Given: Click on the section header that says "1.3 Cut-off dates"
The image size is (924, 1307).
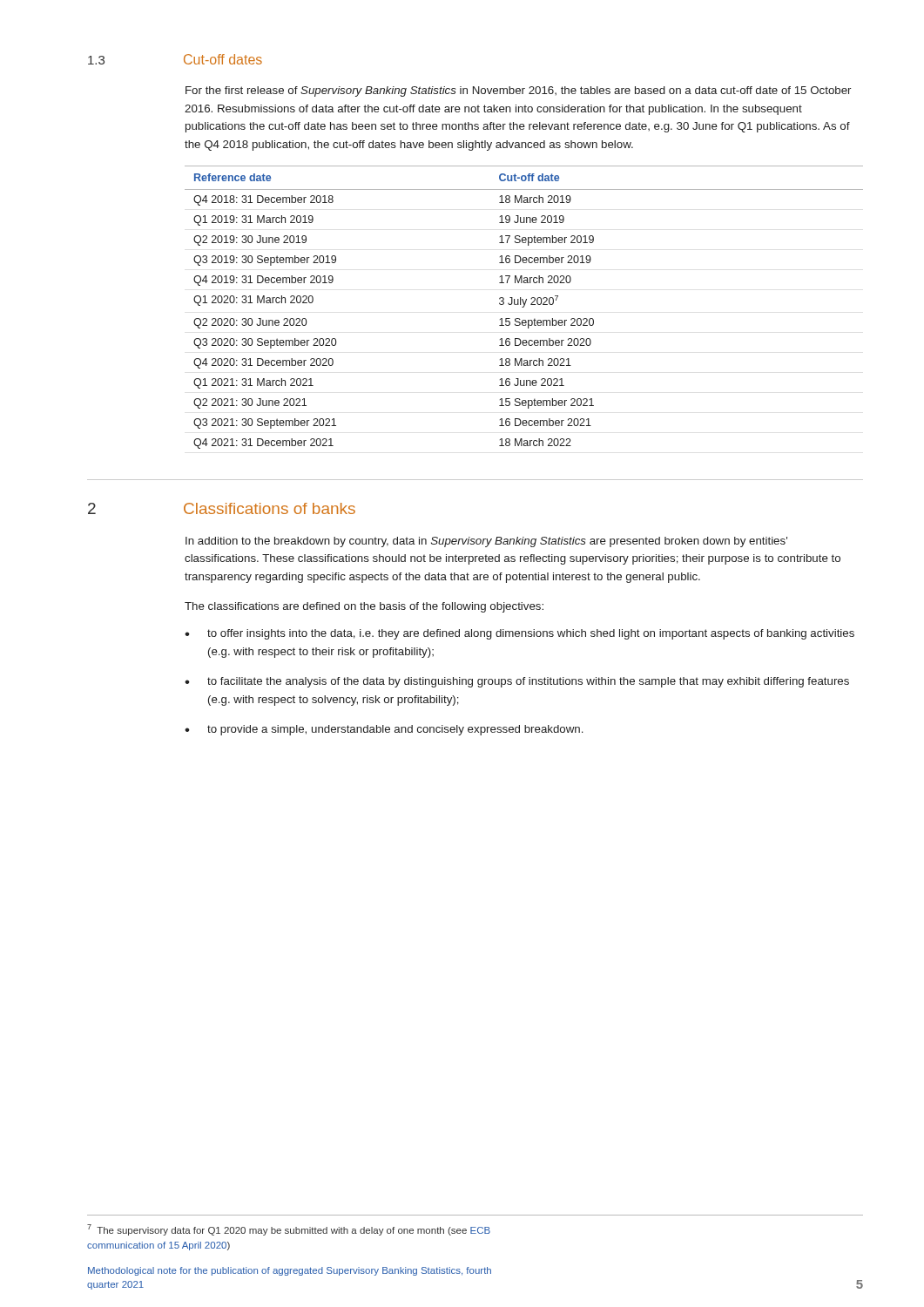Looking at the screenshot, I should (x=175, y=60).
